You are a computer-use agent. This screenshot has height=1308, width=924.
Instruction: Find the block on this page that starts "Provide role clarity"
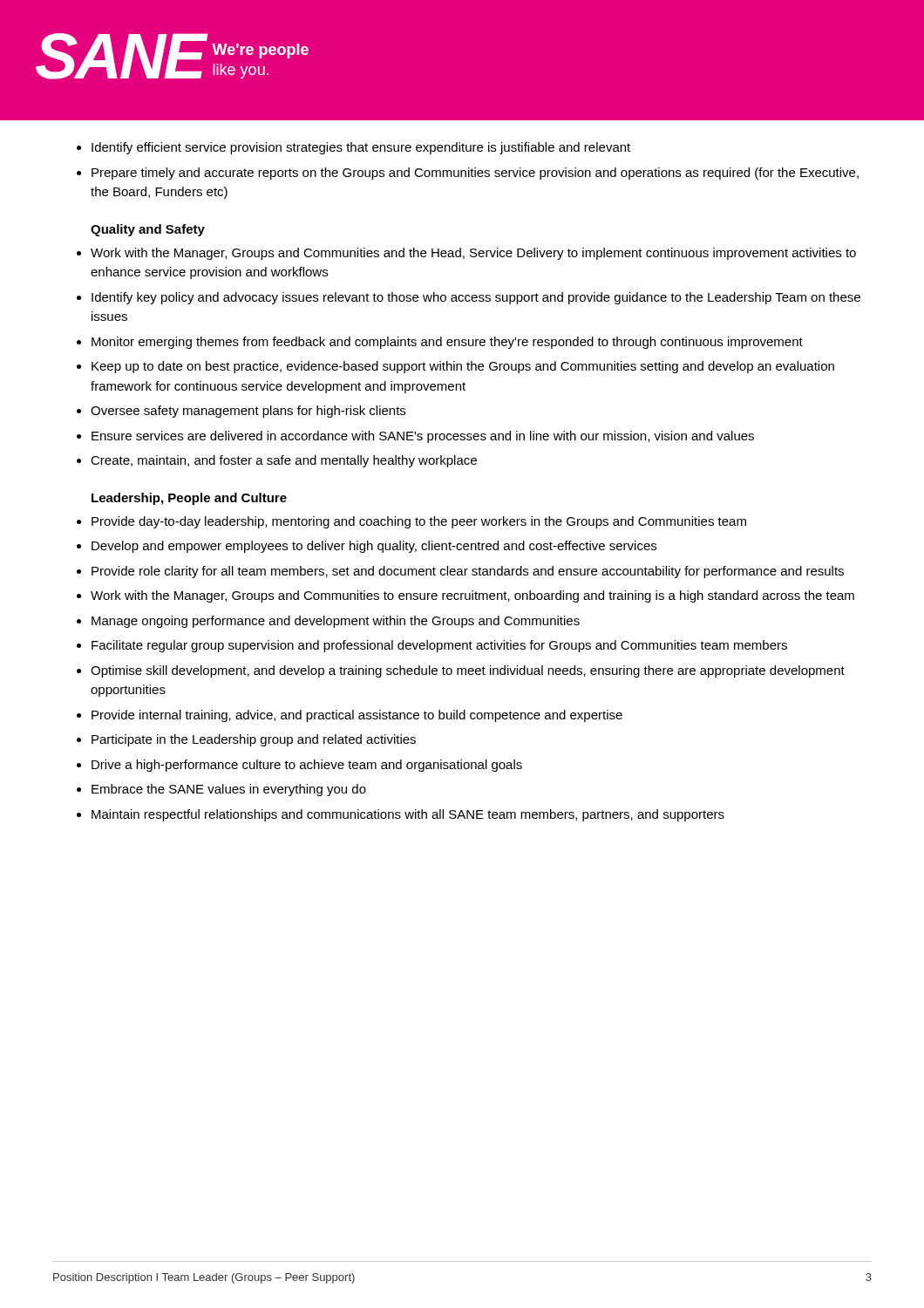[x=467, y=570]
